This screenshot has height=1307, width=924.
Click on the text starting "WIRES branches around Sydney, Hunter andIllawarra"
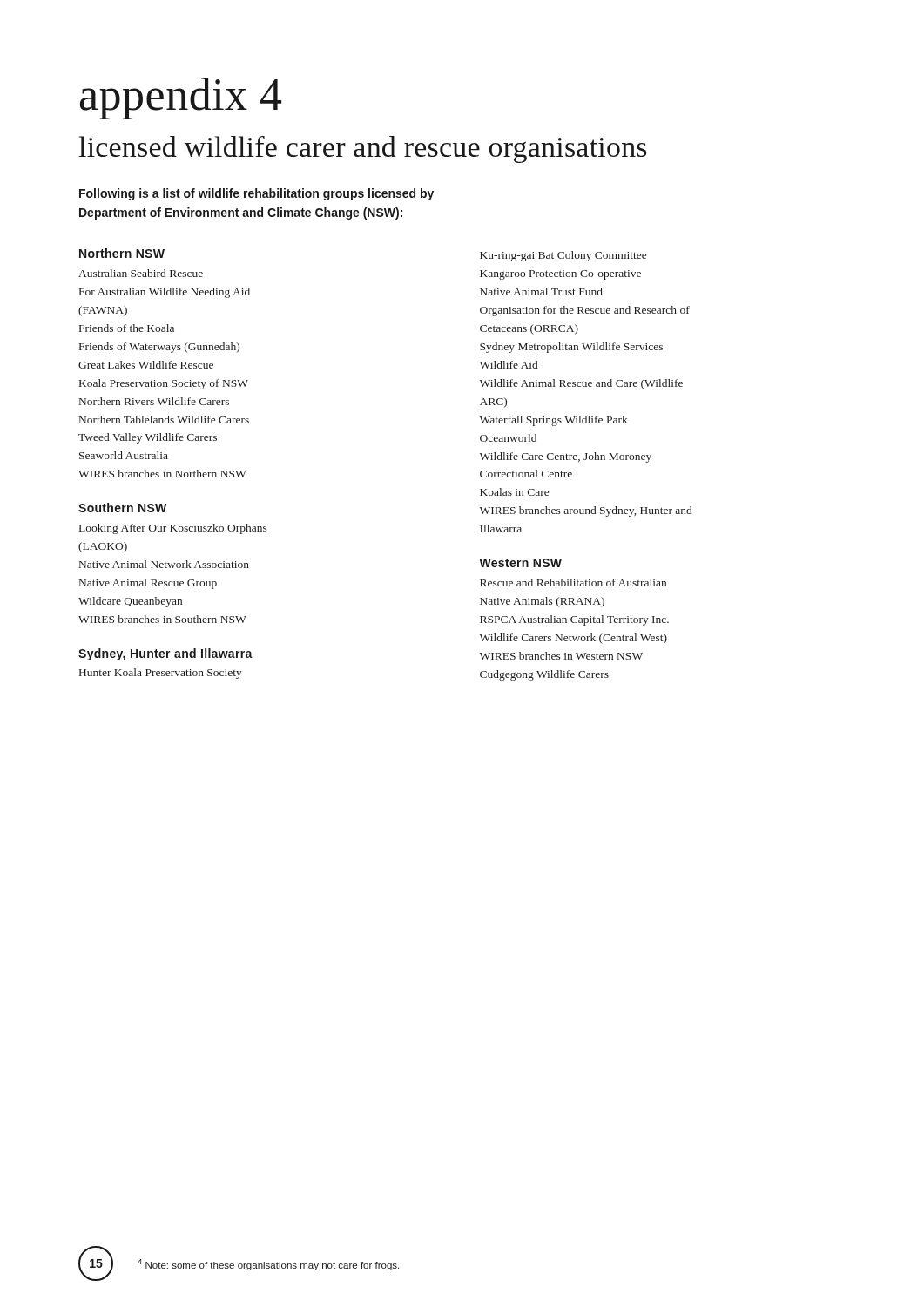click(x=586, y=520)
